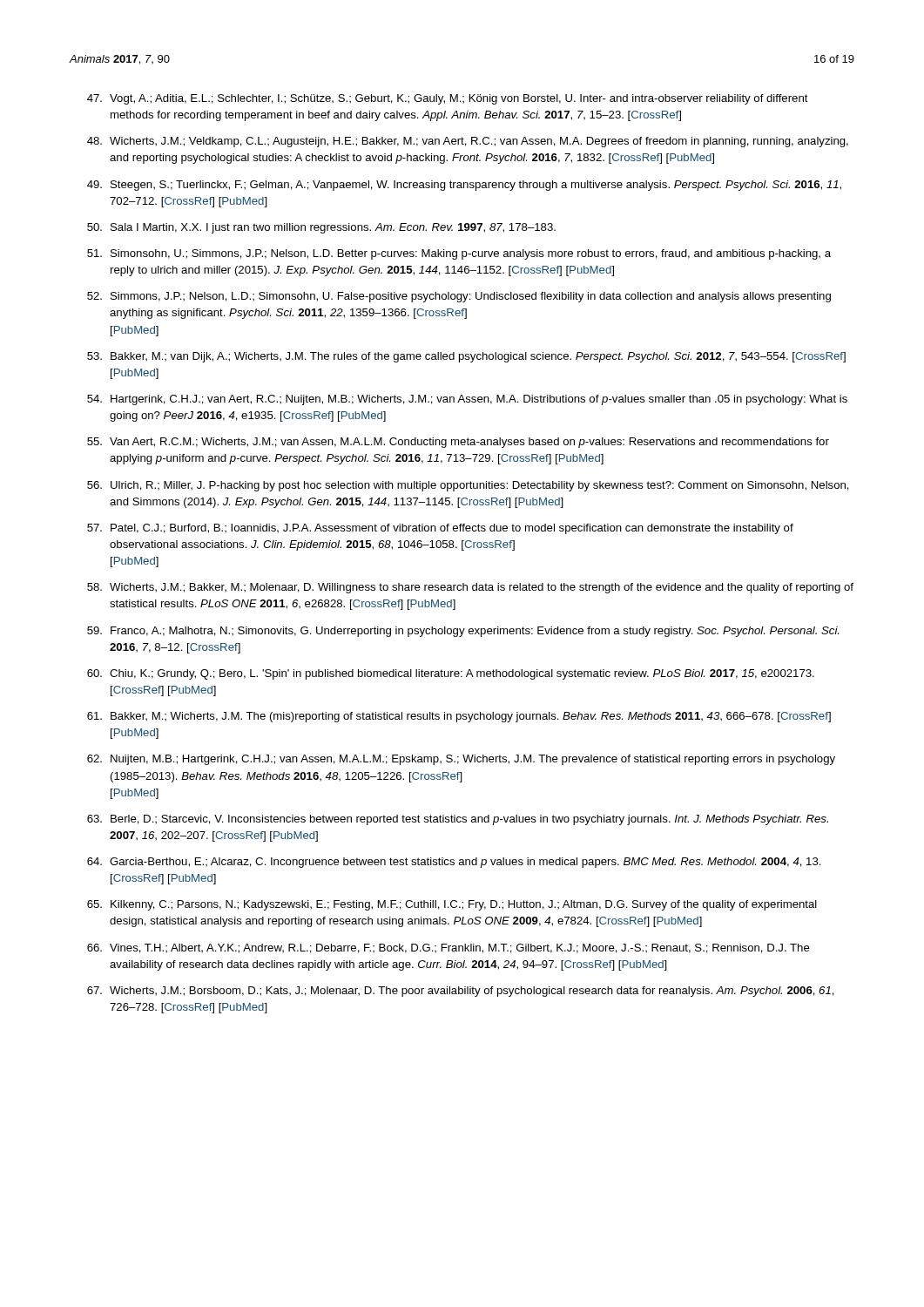The image size is (924, 1307).
Task: Find the list item that says "58. Wicherts, J.M.; Bakker, M.; Molenaar, D. Willingness"
Action: (462, 595)
